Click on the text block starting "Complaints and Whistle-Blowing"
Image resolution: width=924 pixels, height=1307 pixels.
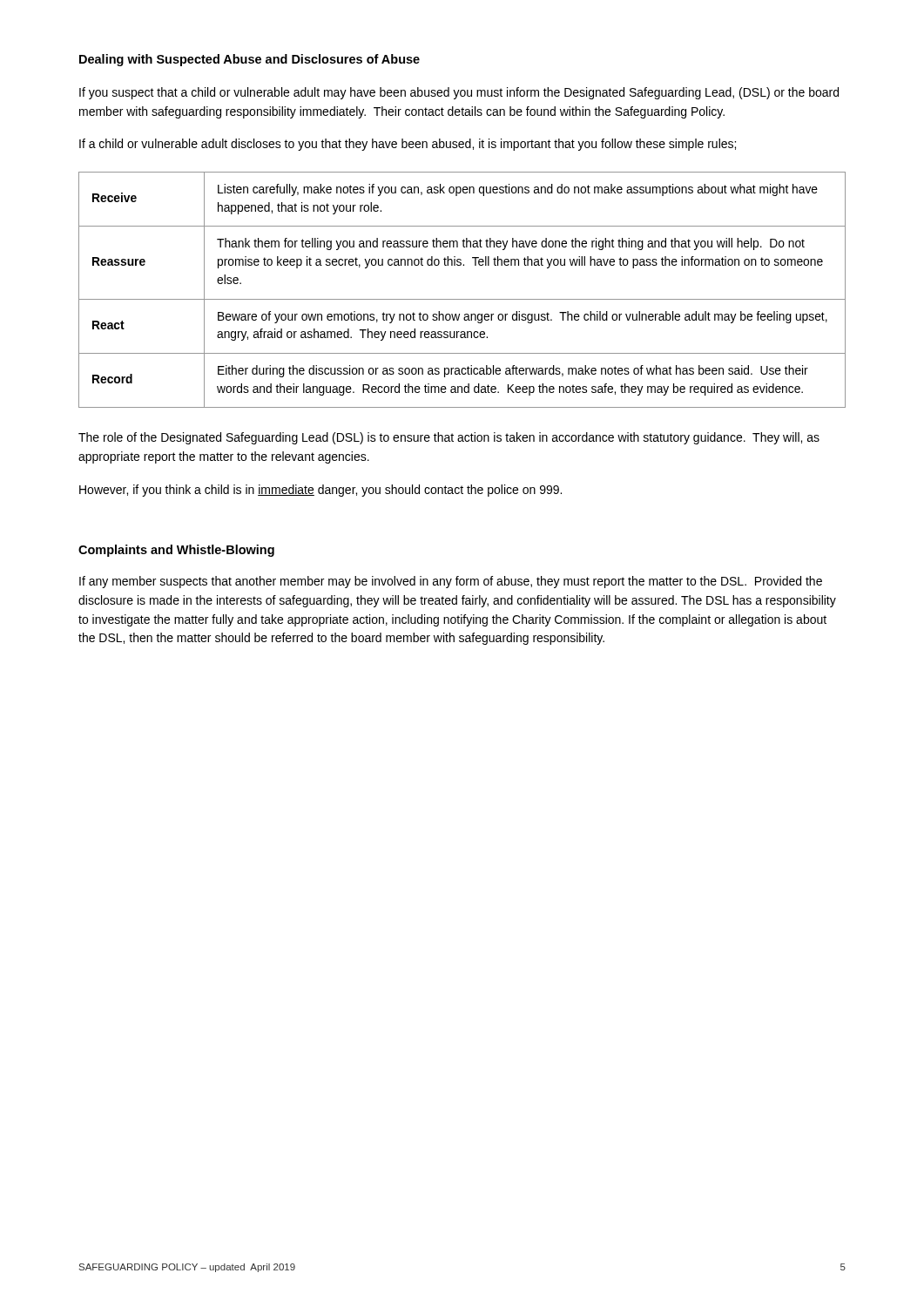(177, 550)
